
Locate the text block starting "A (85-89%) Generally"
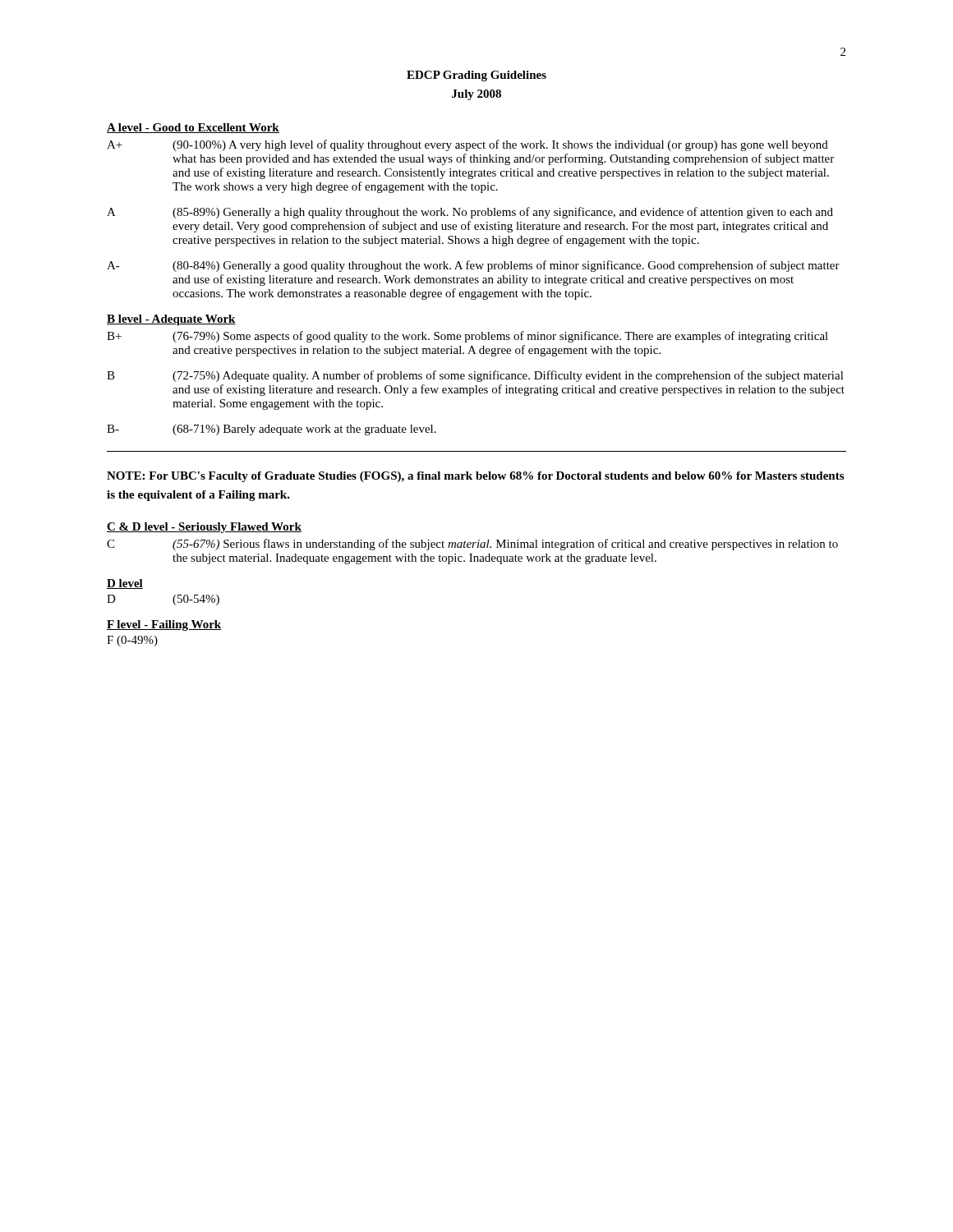(476, 226)
